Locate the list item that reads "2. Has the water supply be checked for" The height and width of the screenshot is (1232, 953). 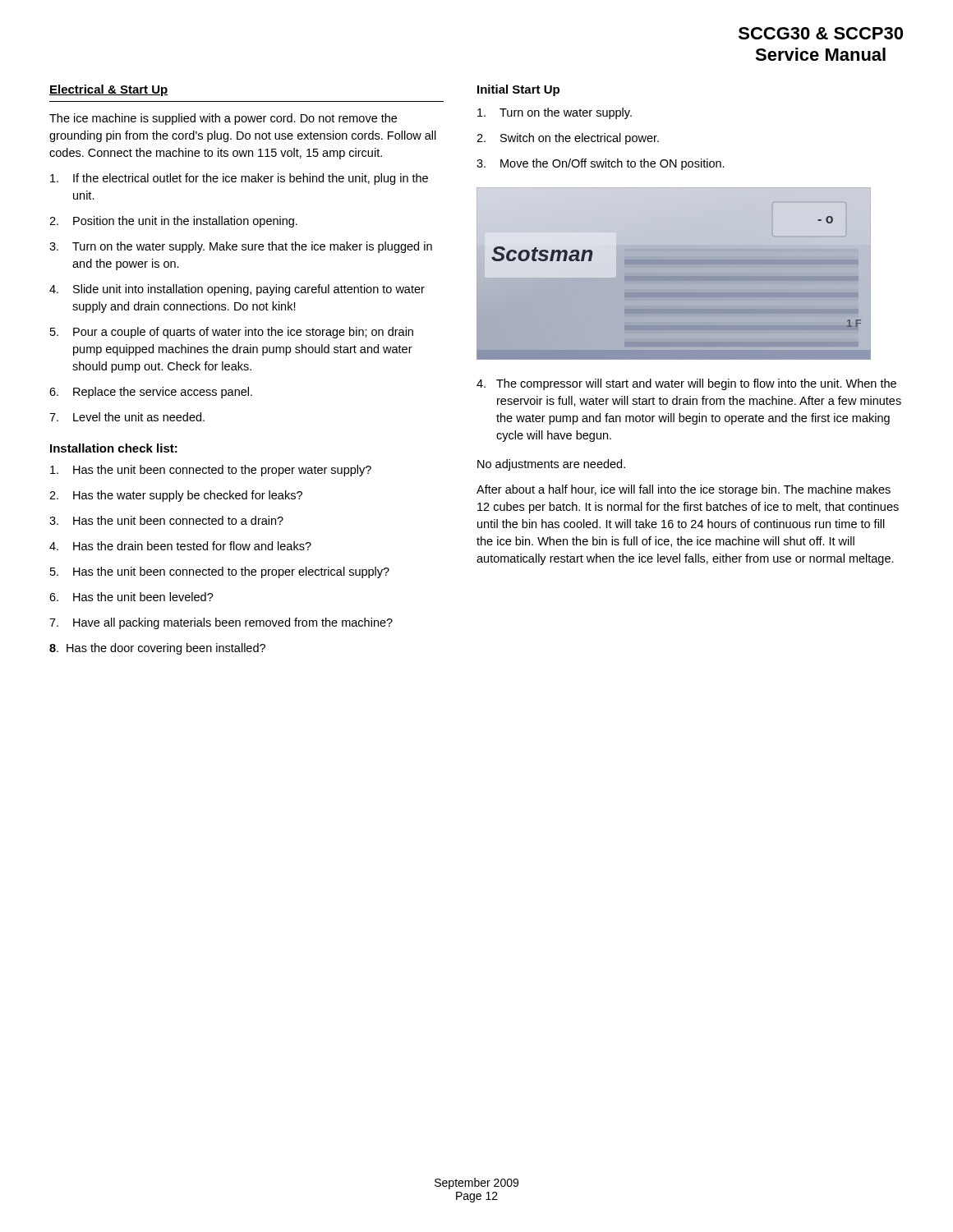(246, 496)
